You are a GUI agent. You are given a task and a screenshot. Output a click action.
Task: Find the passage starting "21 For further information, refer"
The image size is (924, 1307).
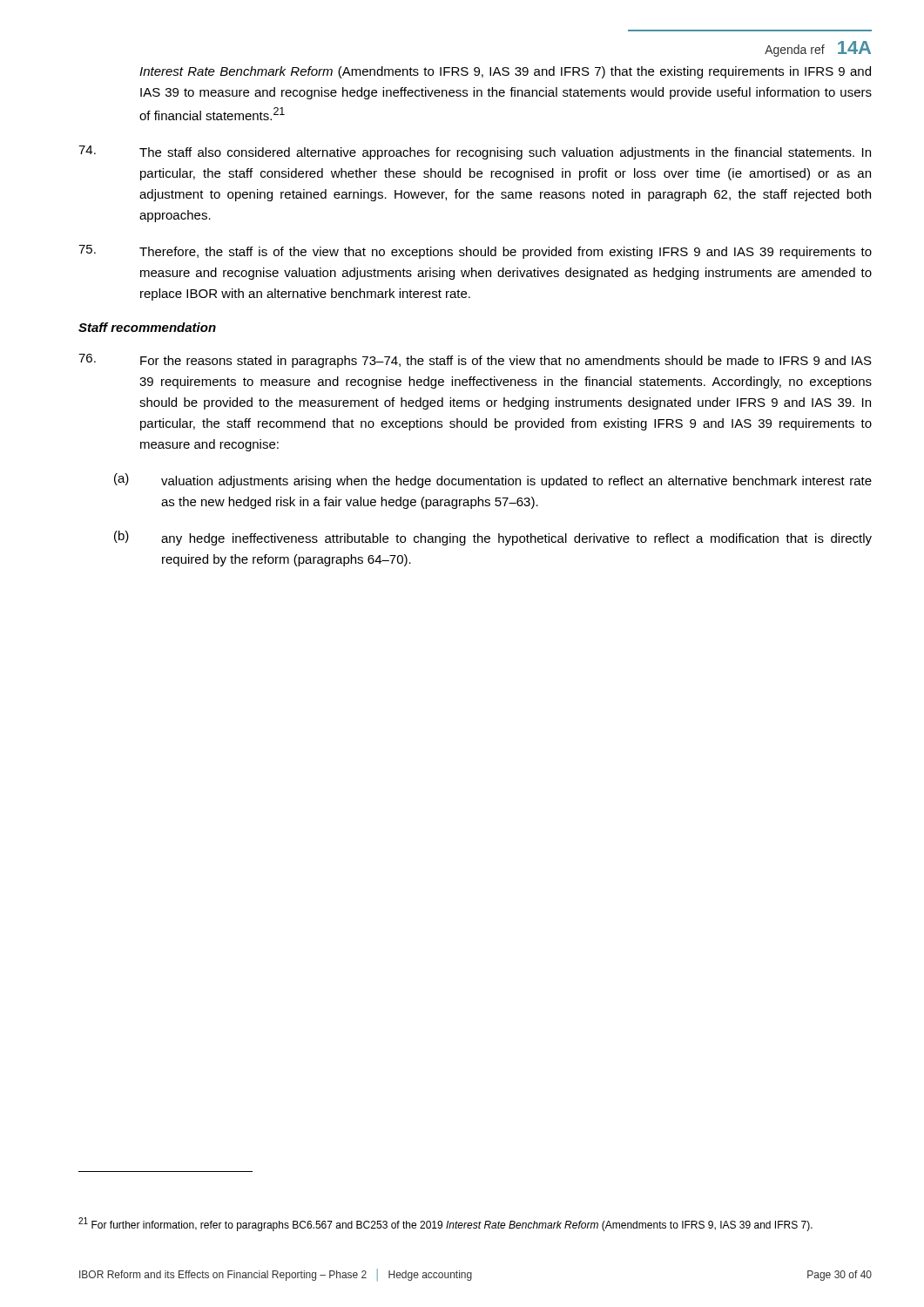pos(446,1224)
